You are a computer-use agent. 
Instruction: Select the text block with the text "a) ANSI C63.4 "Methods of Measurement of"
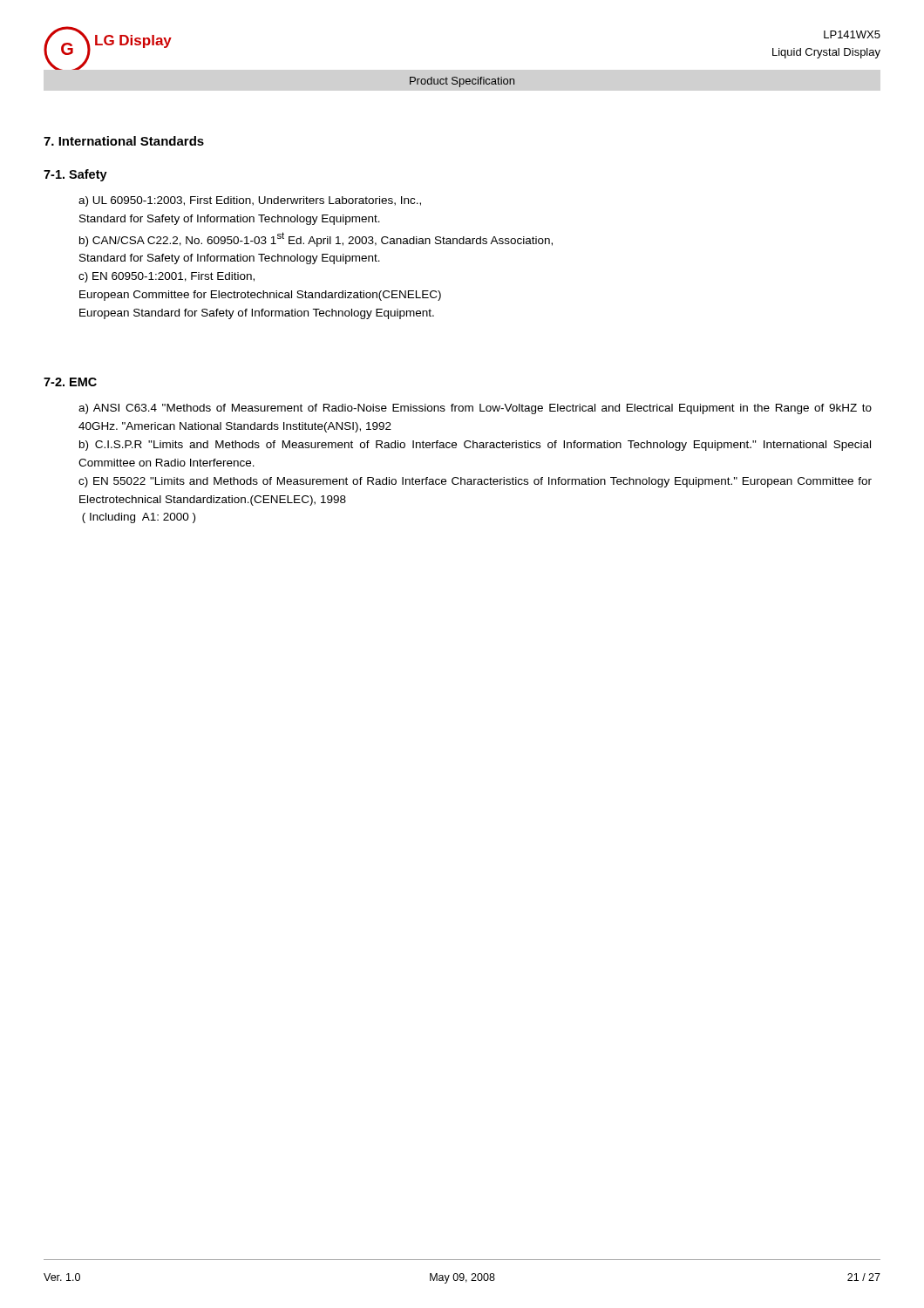point(475,409)
